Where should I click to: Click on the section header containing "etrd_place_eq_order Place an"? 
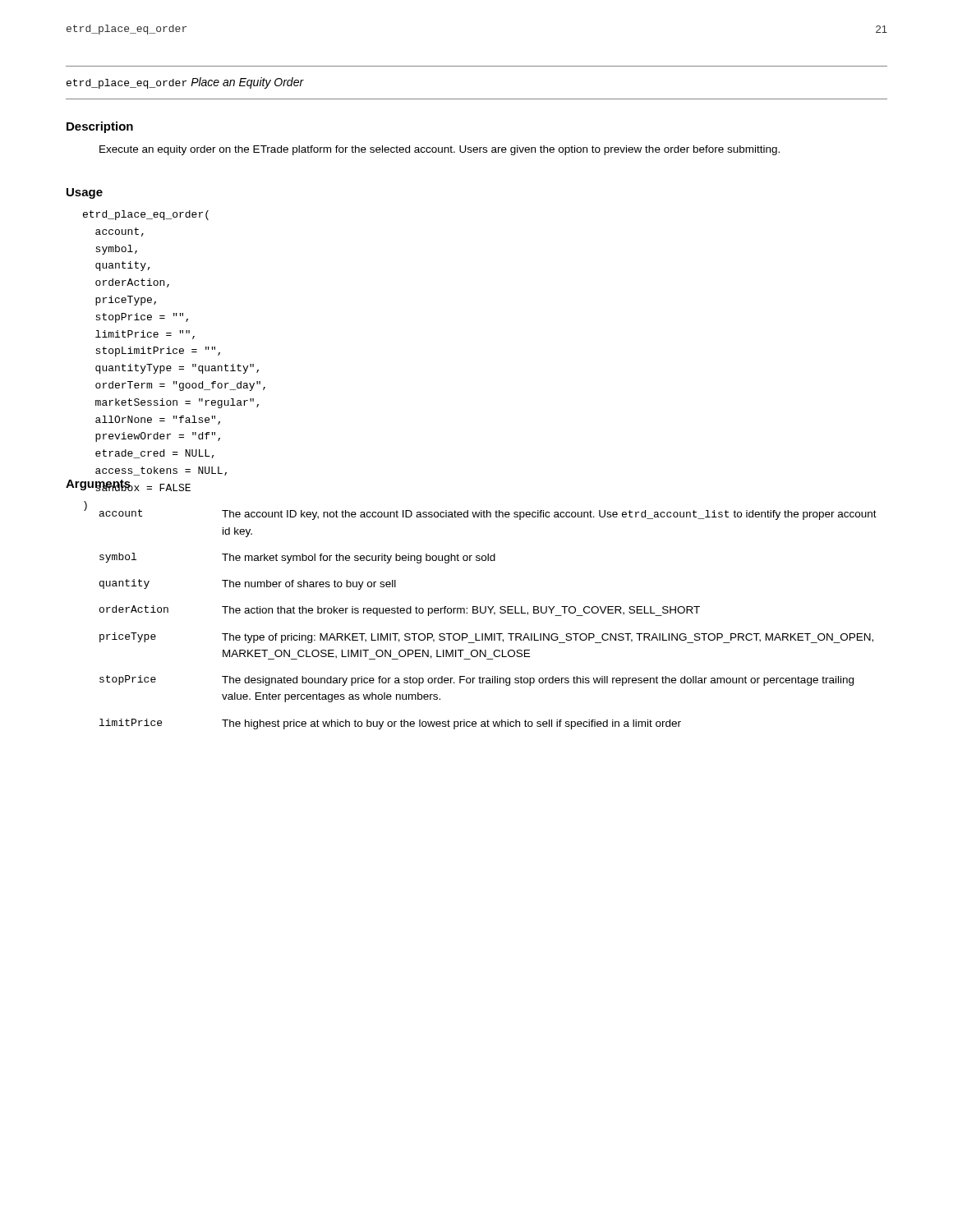(185, 83)
